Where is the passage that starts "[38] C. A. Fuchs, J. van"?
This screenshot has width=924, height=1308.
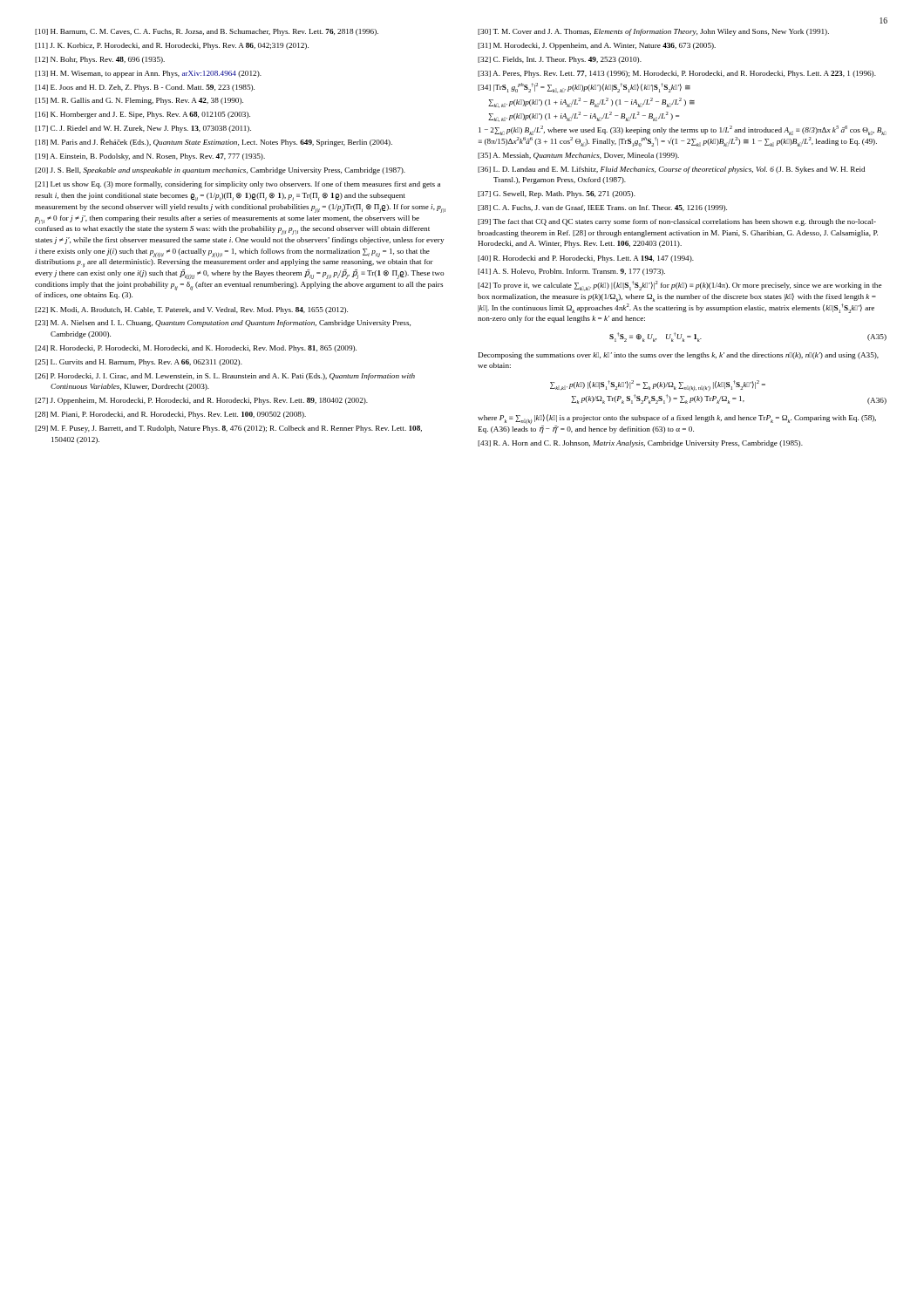click(x=603, y=208)
